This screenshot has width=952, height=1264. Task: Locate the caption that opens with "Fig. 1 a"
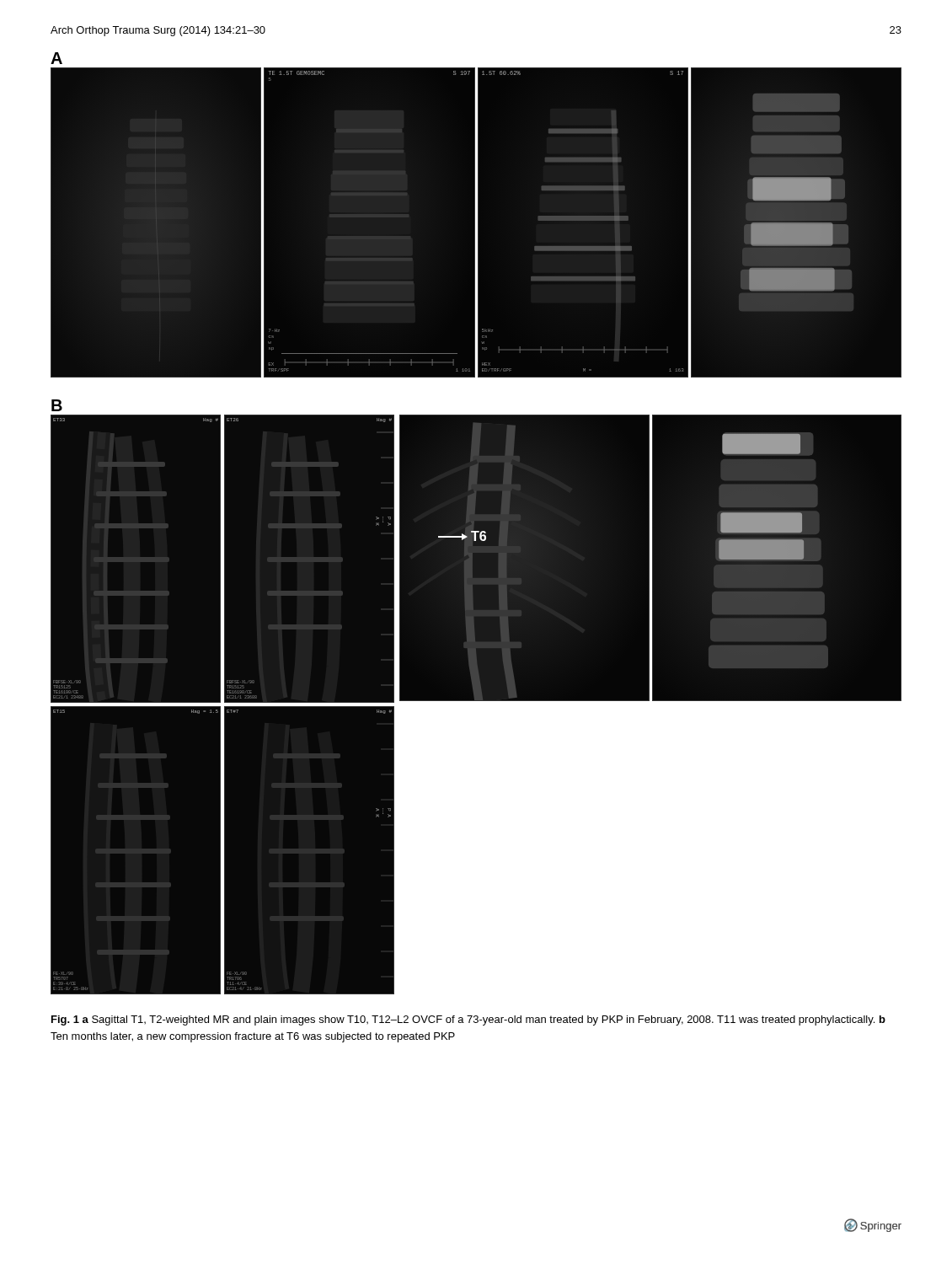(468, 1028)
